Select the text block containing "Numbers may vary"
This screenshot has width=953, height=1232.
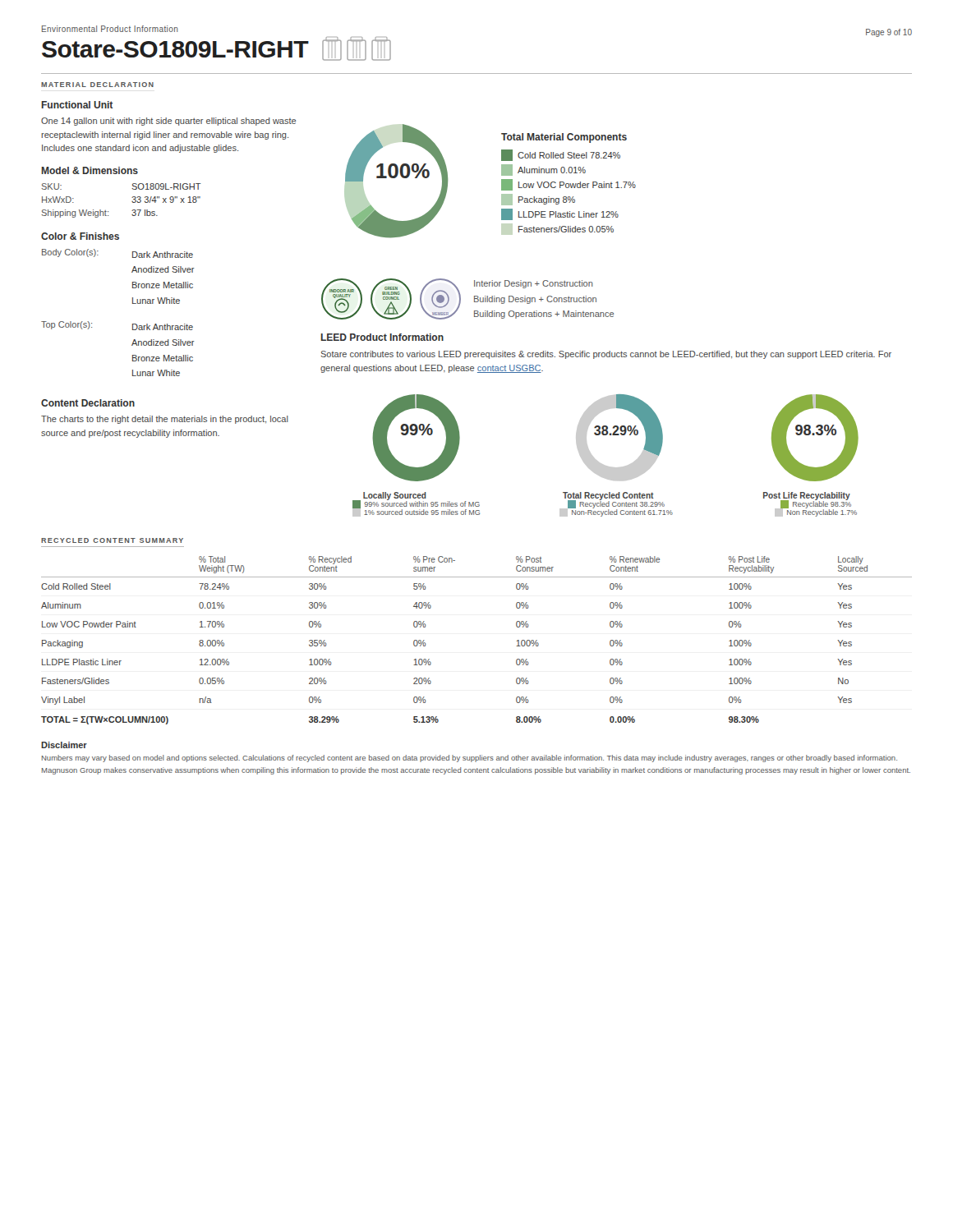click(476, 764)
